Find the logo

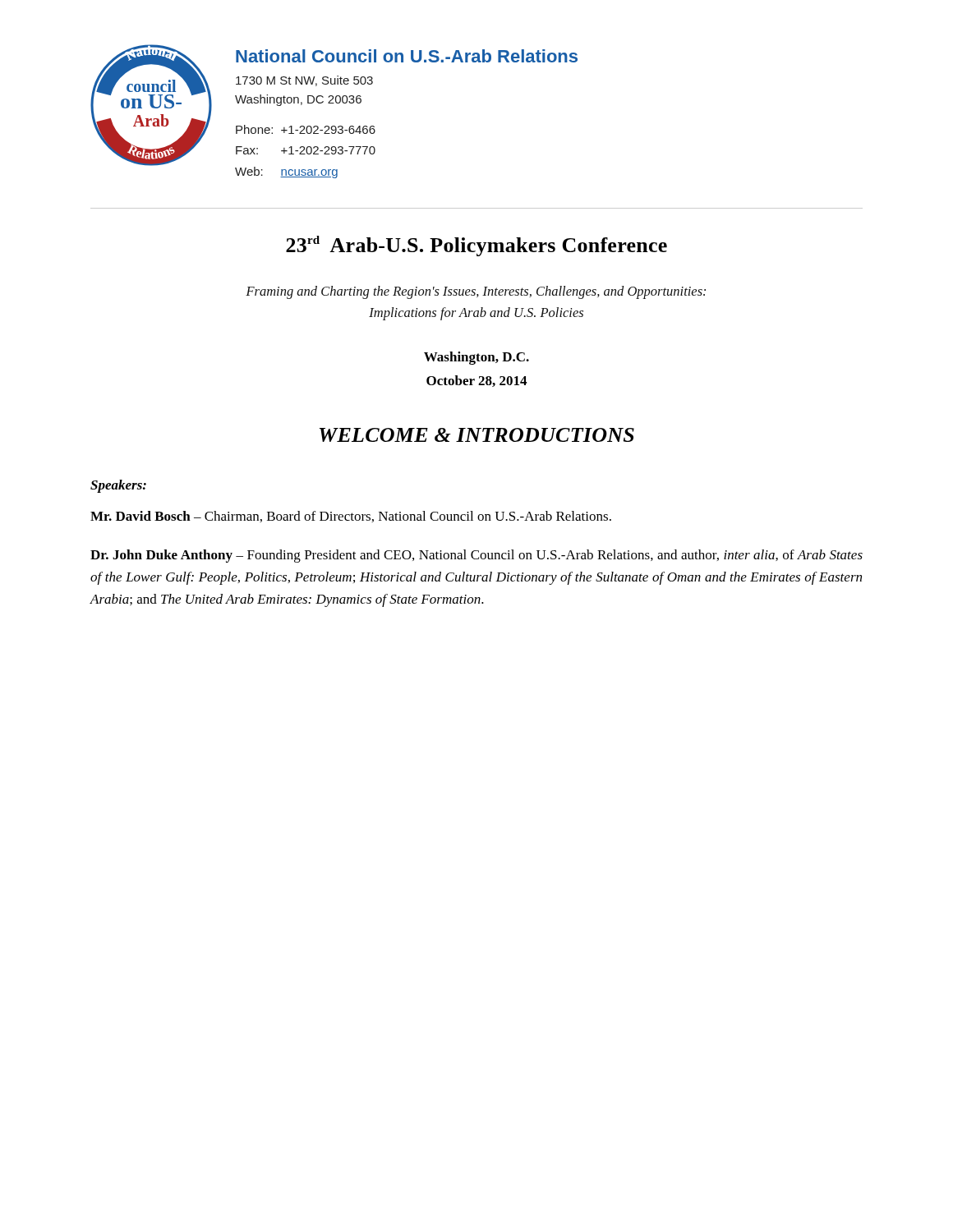tap(151, 107)
